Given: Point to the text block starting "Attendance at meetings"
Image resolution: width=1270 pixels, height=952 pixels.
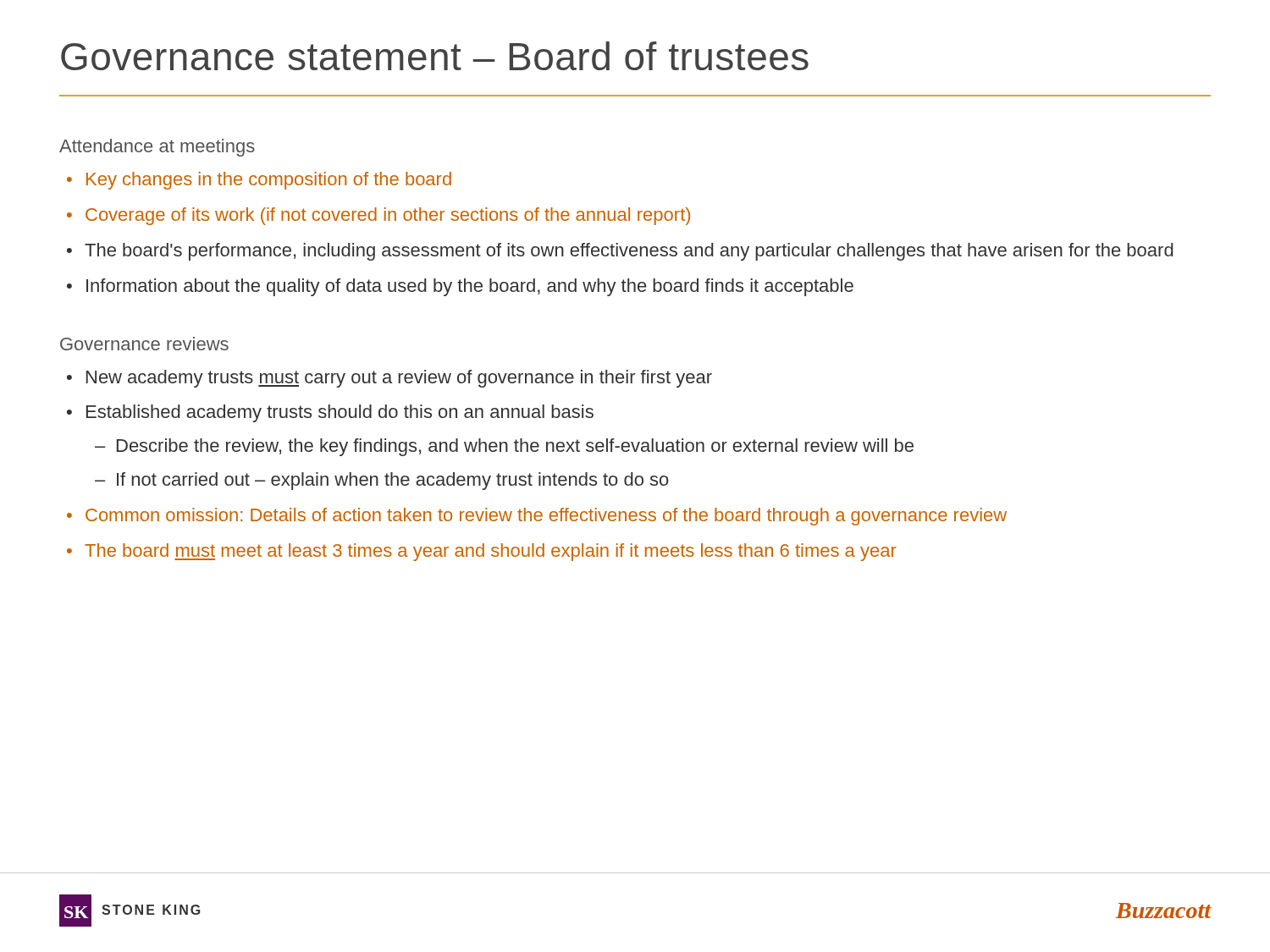Looking at the screenshot, I should click(157, 148).
